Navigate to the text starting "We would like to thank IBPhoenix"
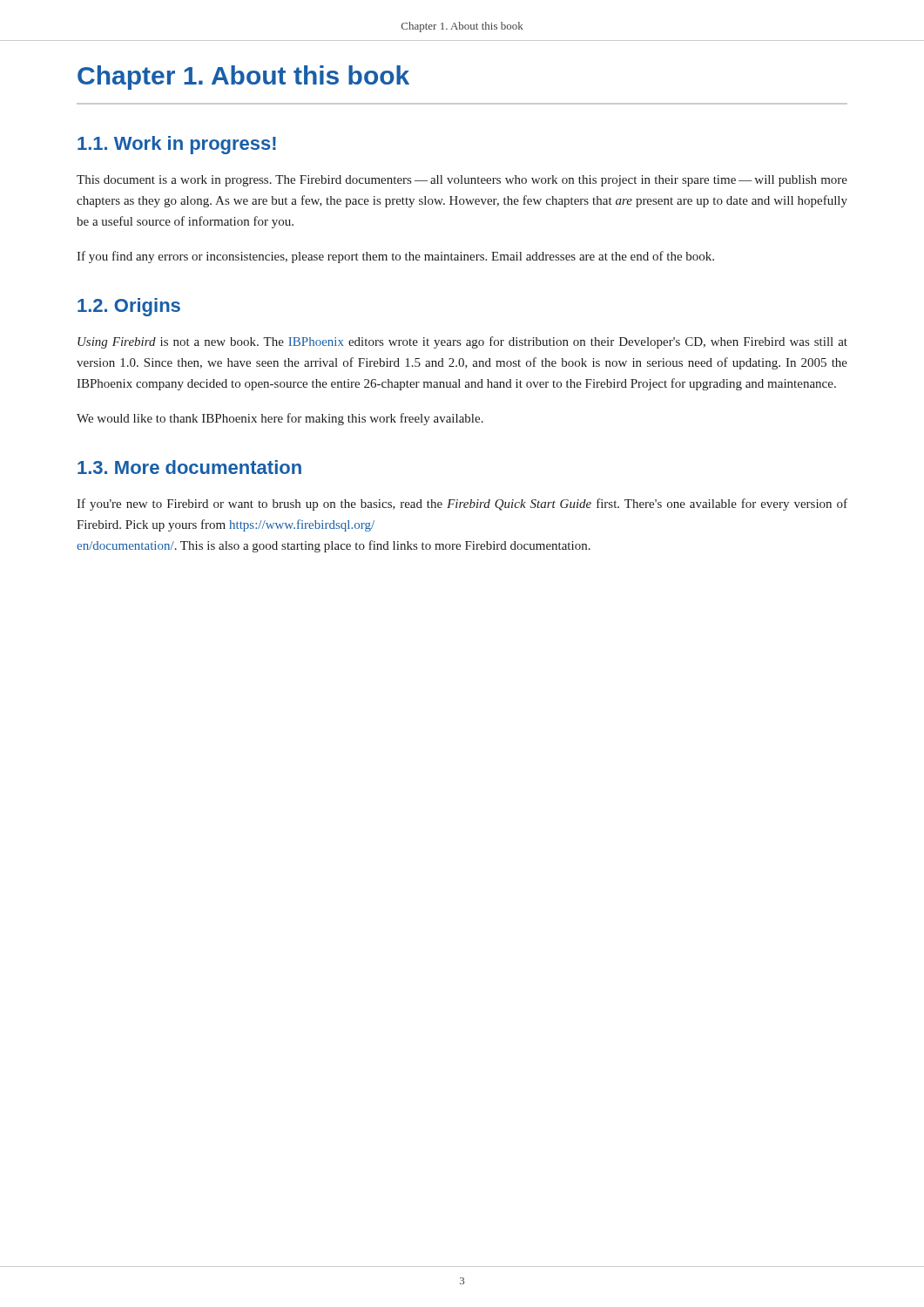Screen dimensions: 1307x924 tap(280, 418)
